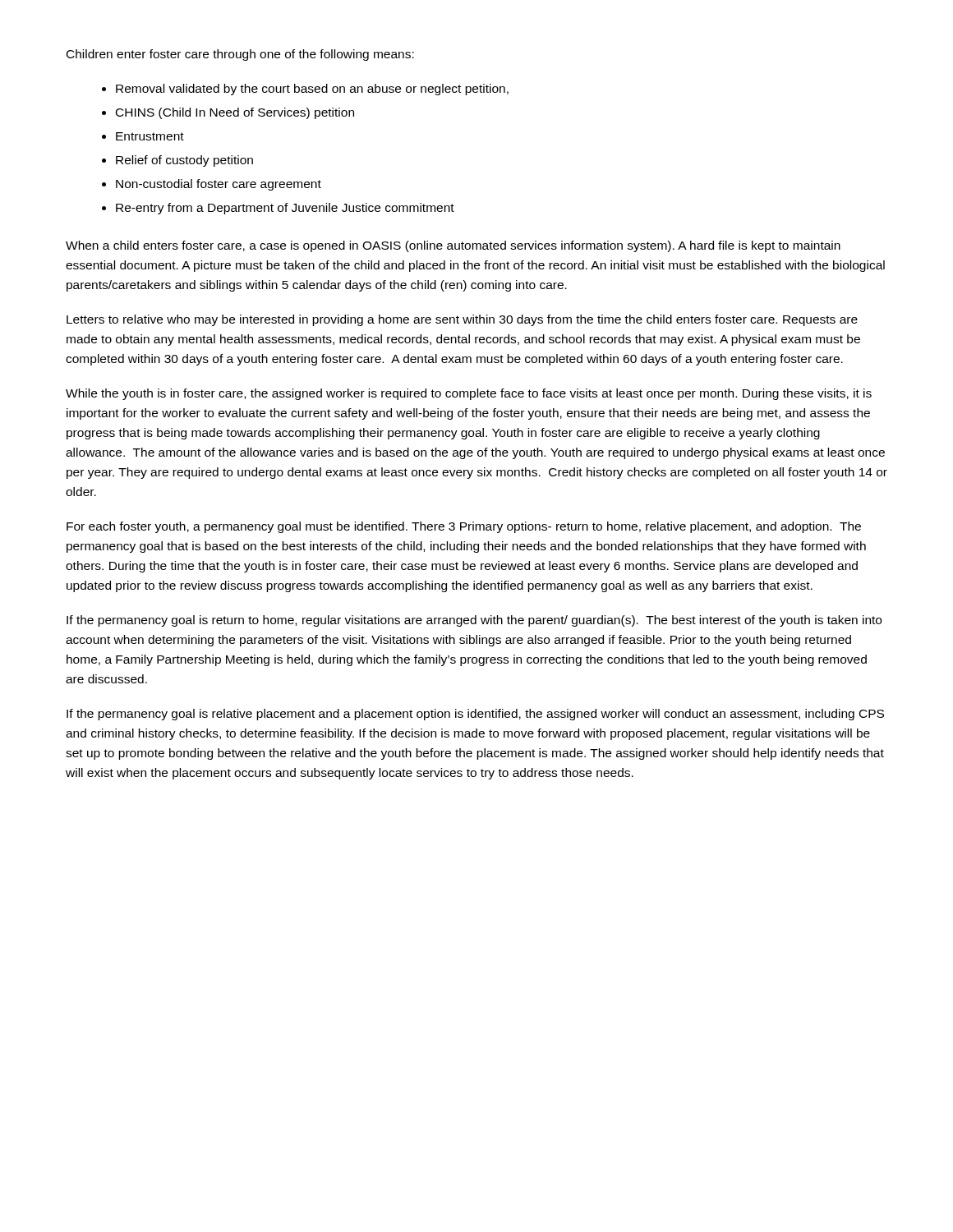This screenshot has width=953, height=1232.
Task: Locate the block starting "Re-entry from a Department of"
Action: click(285, 207)
